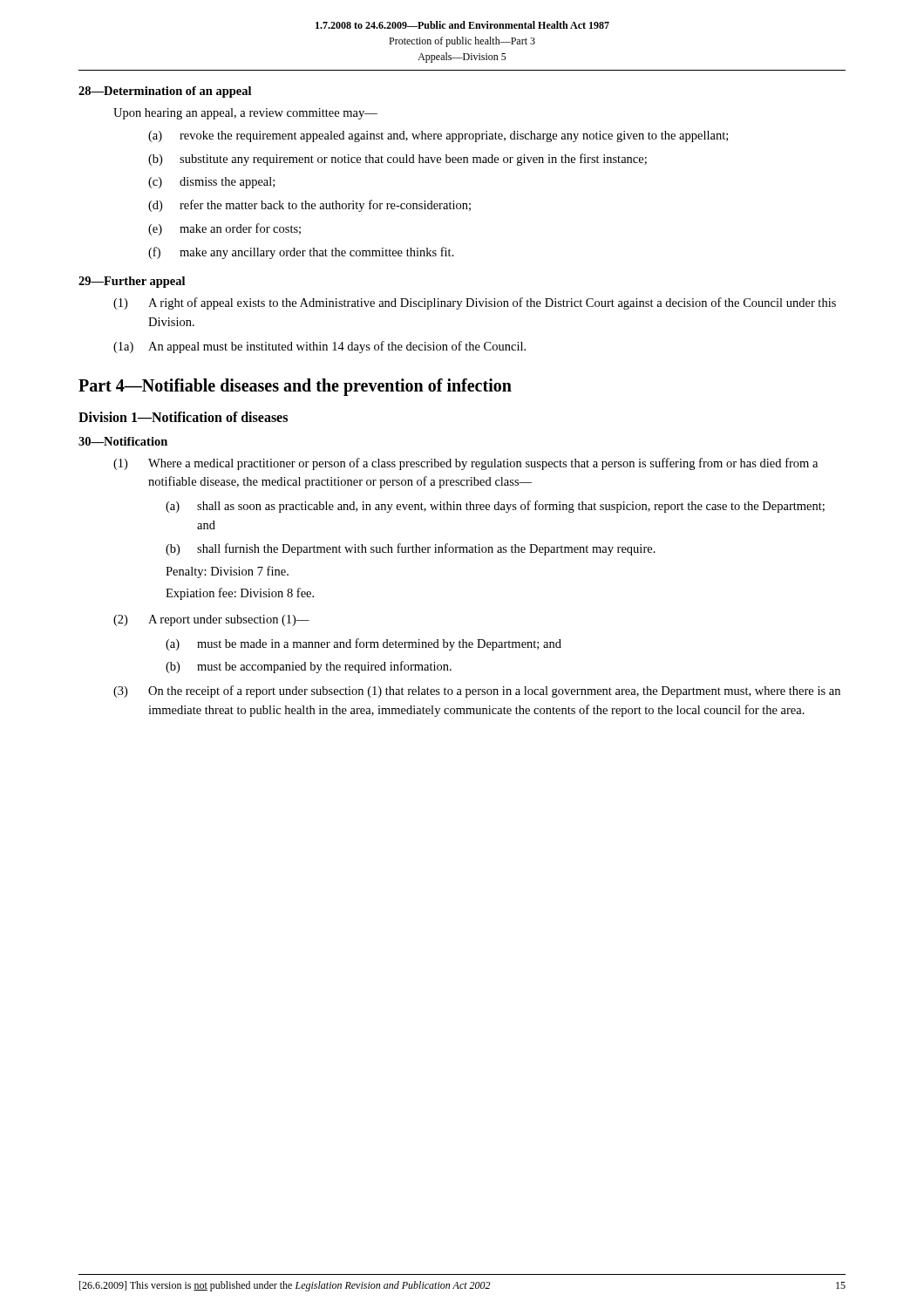This screenshot has width=924, height=1308.
Task: Find the list item that says "(a) revoke the"
Action: (497, 136)
